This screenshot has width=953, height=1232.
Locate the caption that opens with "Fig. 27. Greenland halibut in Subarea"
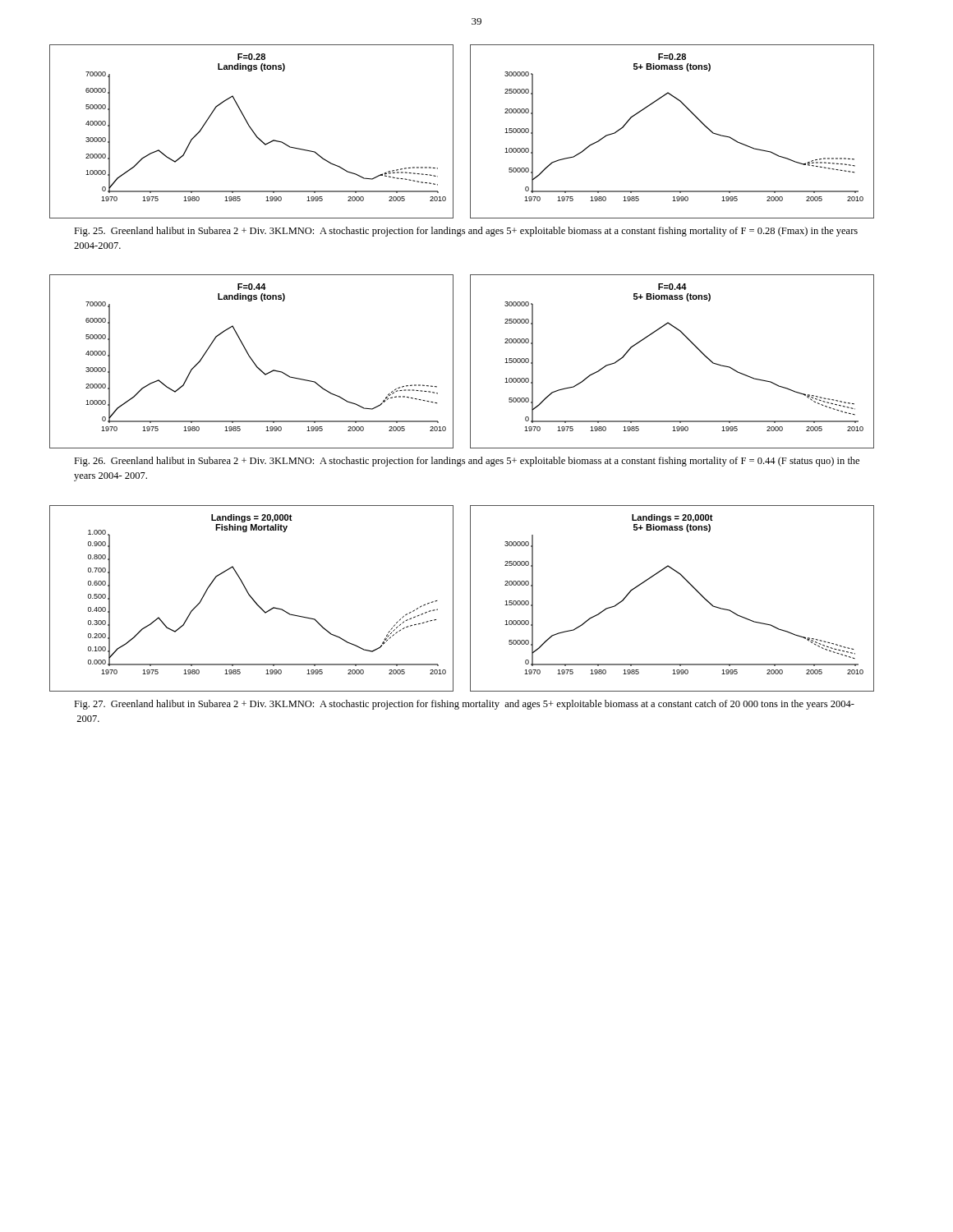[x=464, y=711]
